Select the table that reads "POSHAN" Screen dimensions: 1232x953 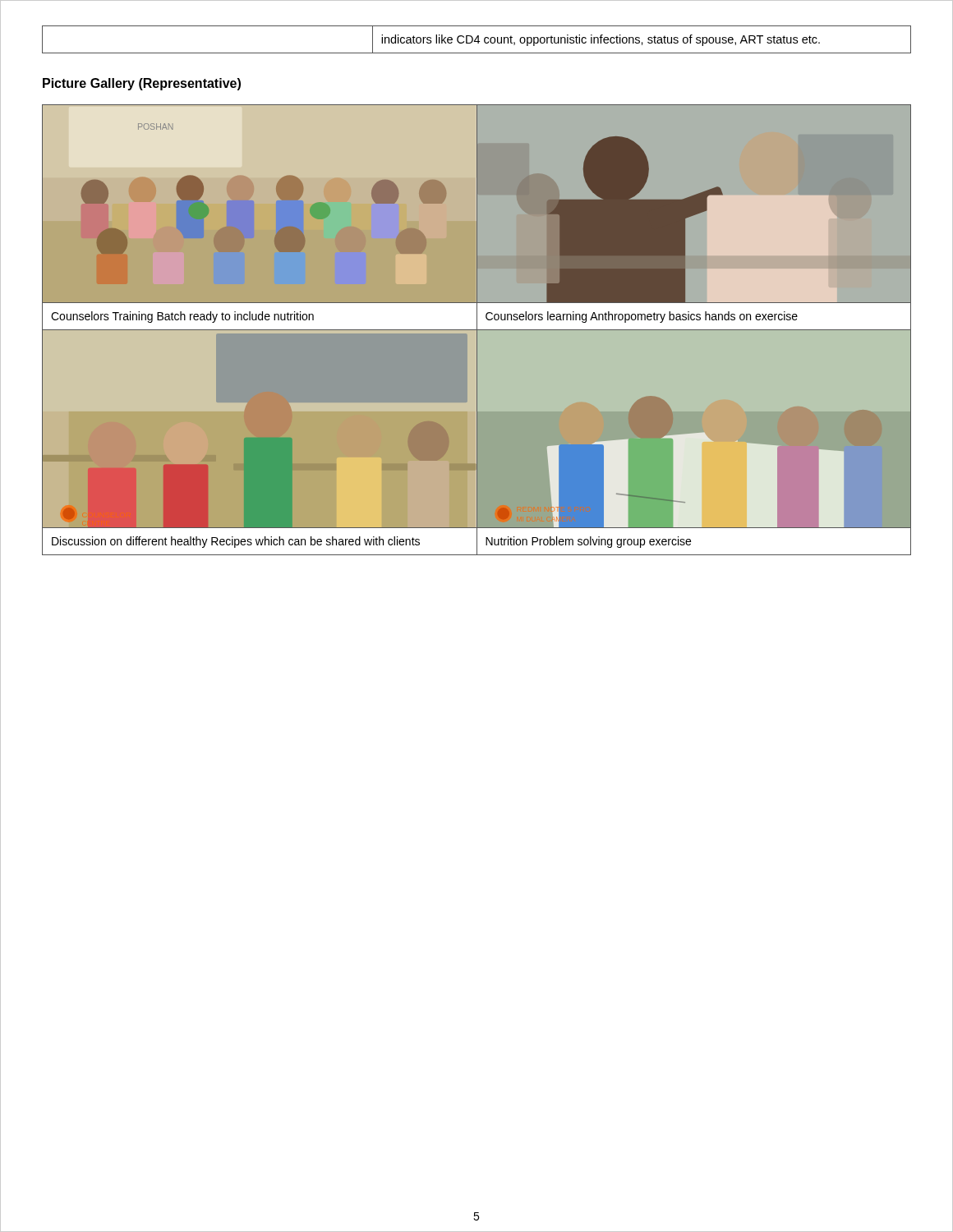click(x=476, y=330)
